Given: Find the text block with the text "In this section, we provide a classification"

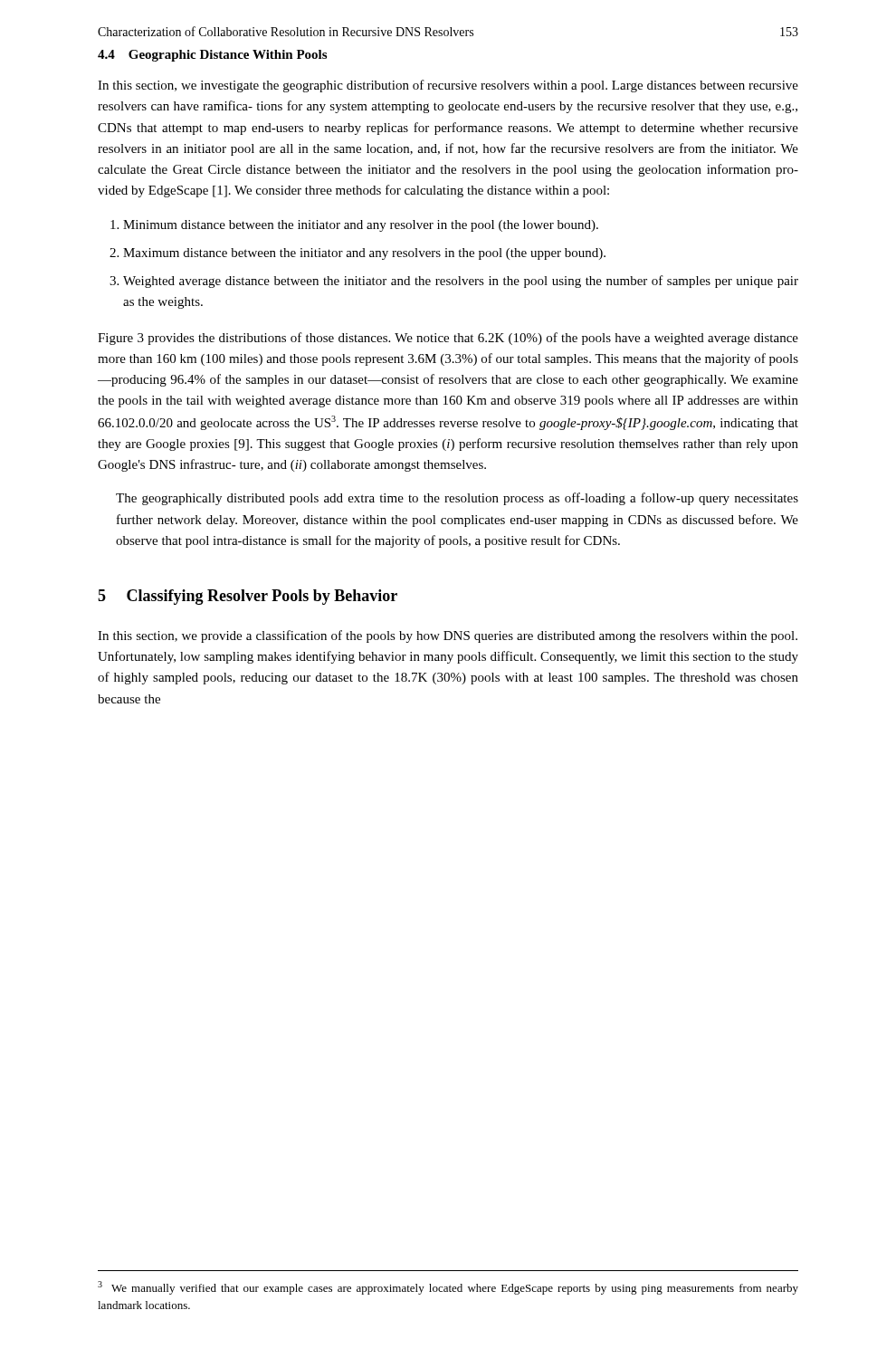Looking at the screenshot, I should pyautogui.click(x=448, y=668).
